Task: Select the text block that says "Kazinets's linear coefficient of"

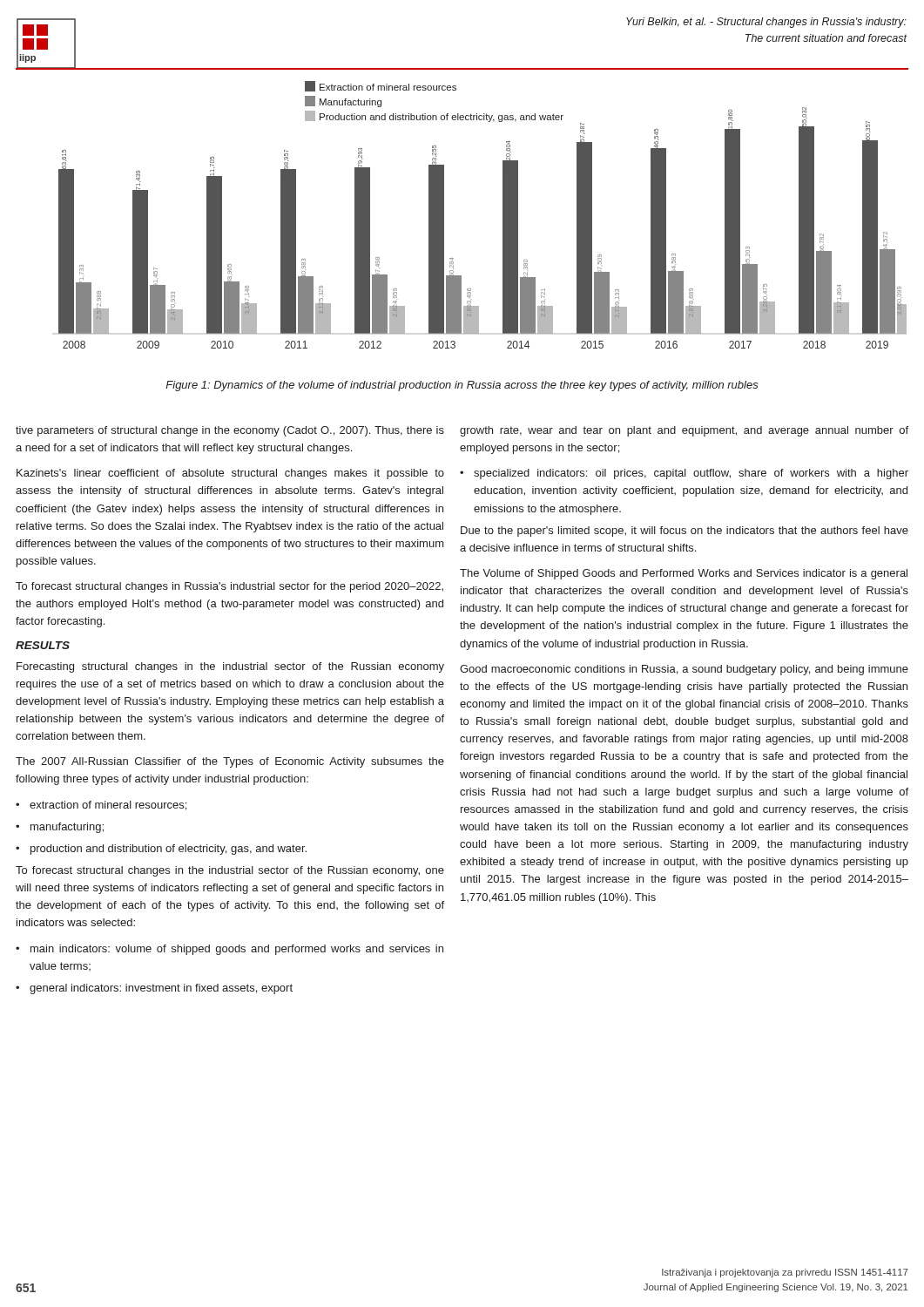Action: pos(230,517)
